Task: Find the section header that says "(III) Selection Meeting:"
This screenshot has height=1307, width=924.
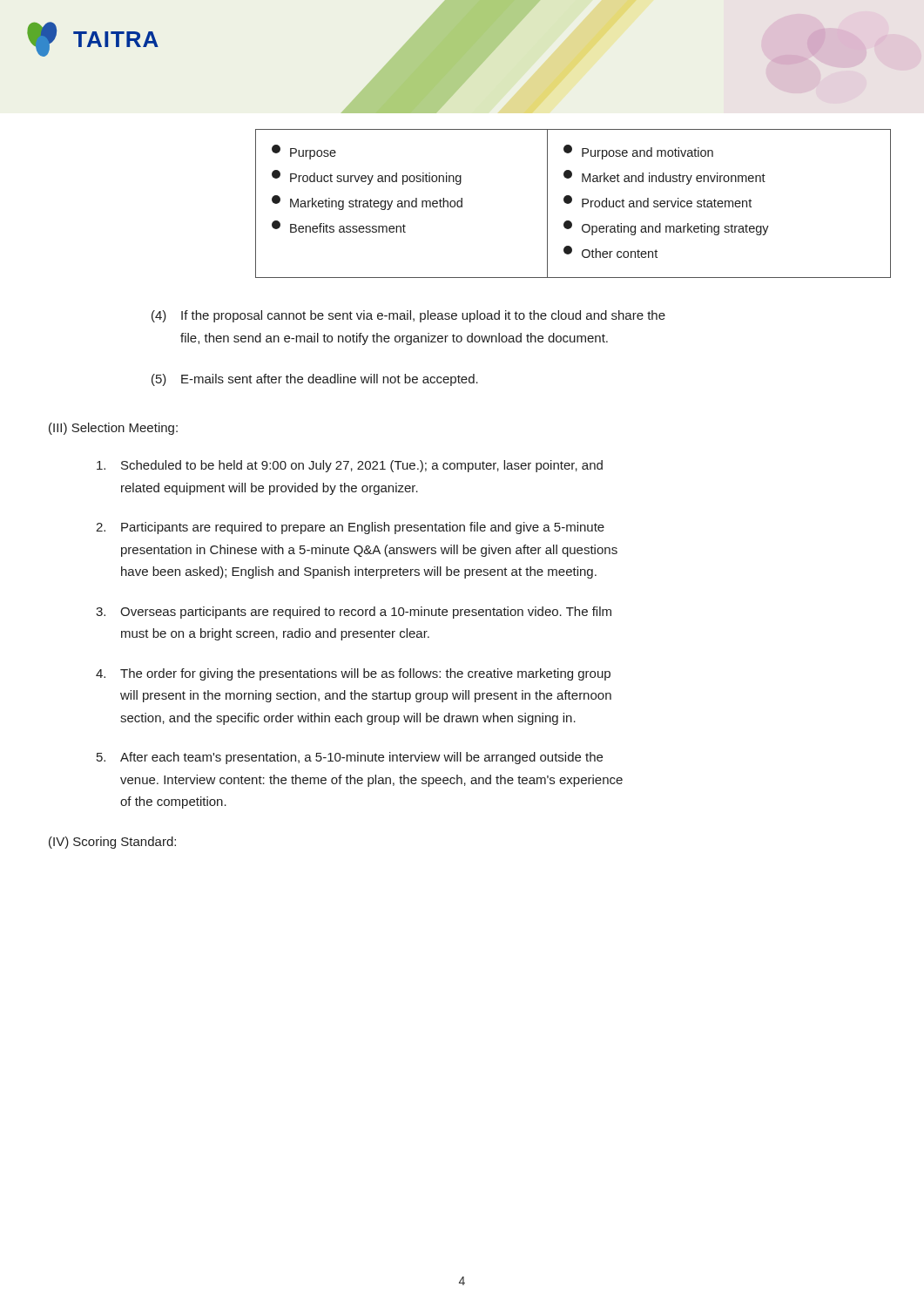Action: (113, 427)
